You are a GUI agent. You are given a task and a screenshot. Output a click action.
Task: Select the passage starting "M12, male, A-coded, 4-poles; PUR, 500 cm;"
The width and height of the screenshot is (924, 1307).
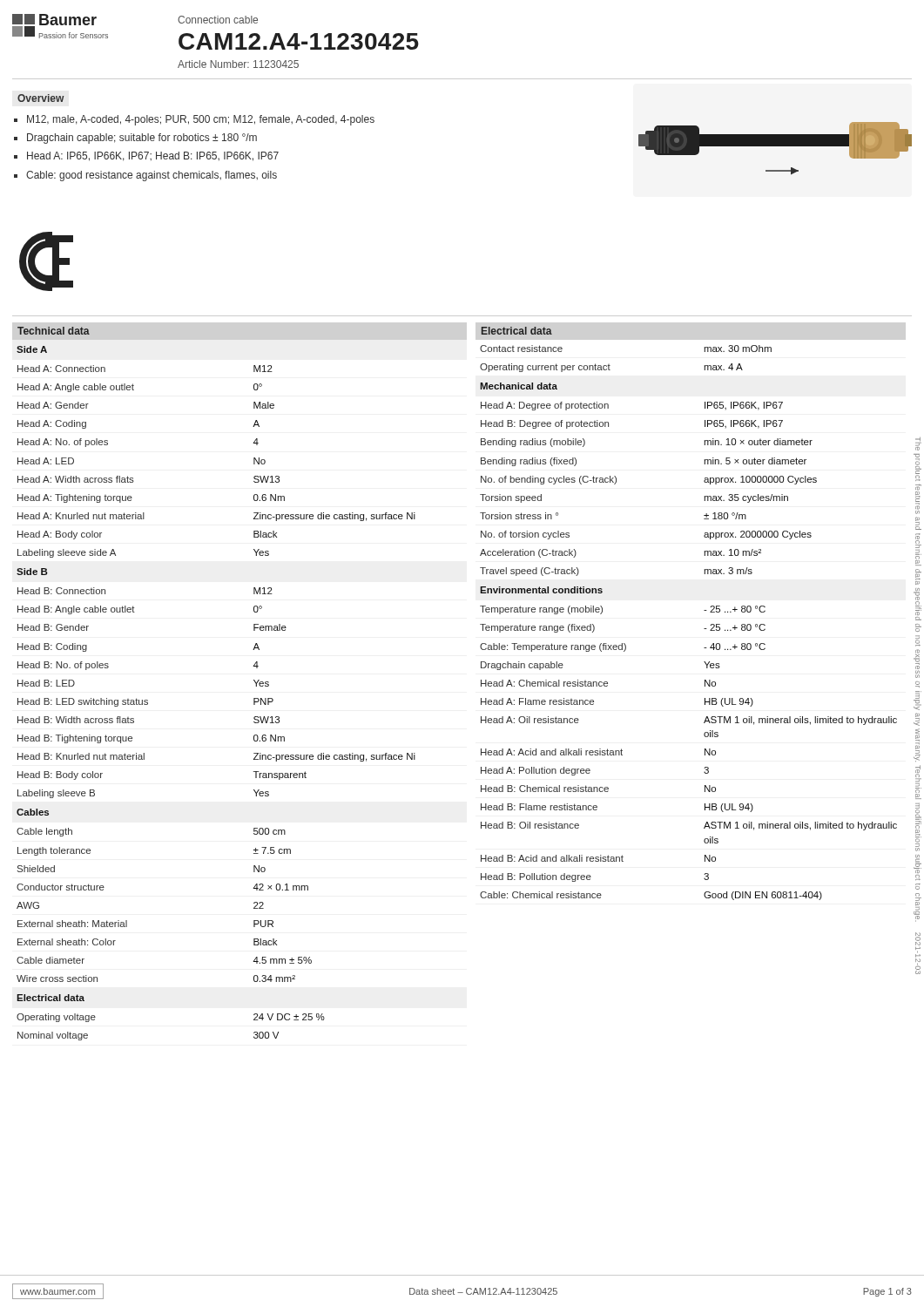200,119
